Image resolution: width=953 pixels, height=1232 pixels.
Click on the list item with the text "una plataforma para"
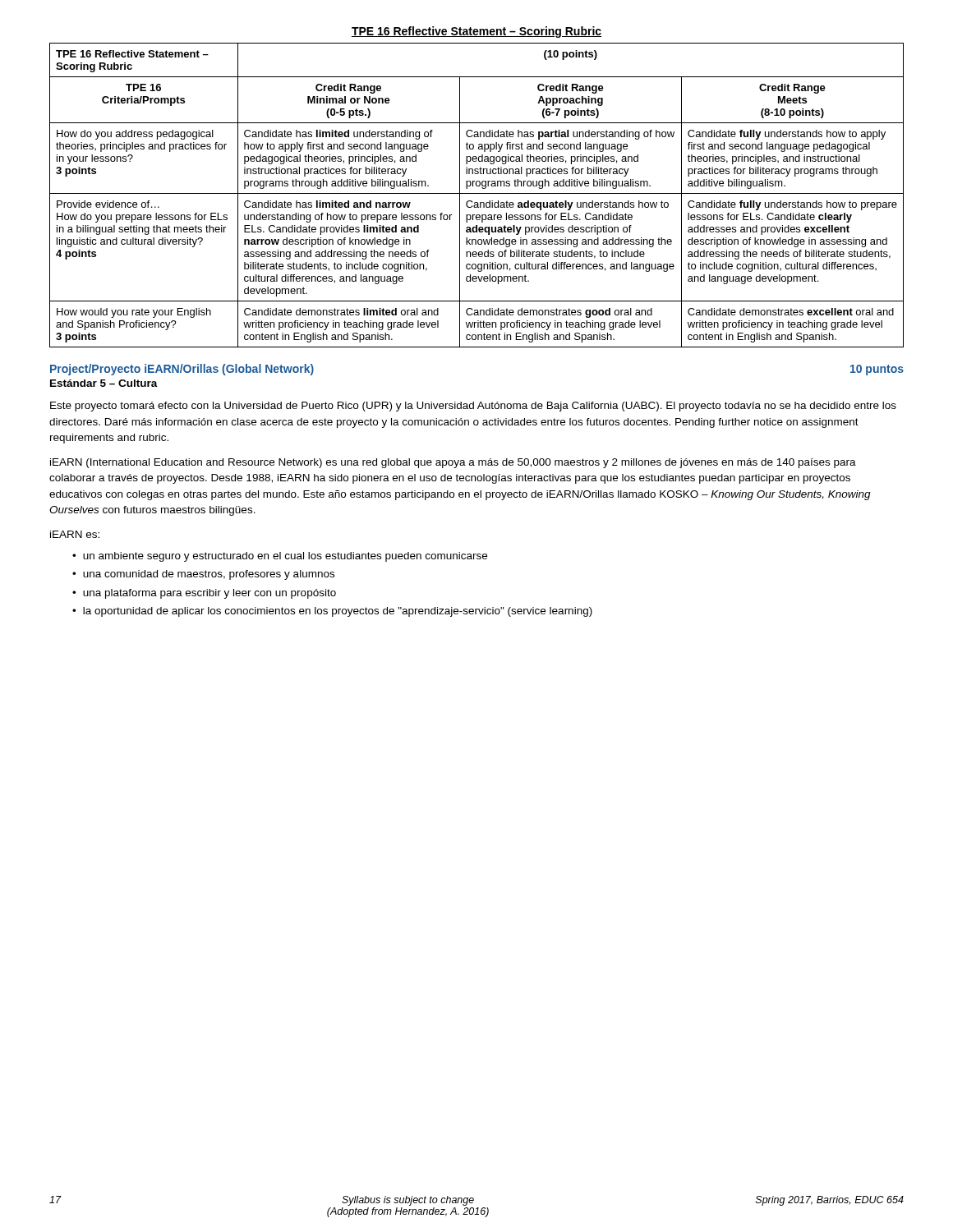click(x=209, y=592)
